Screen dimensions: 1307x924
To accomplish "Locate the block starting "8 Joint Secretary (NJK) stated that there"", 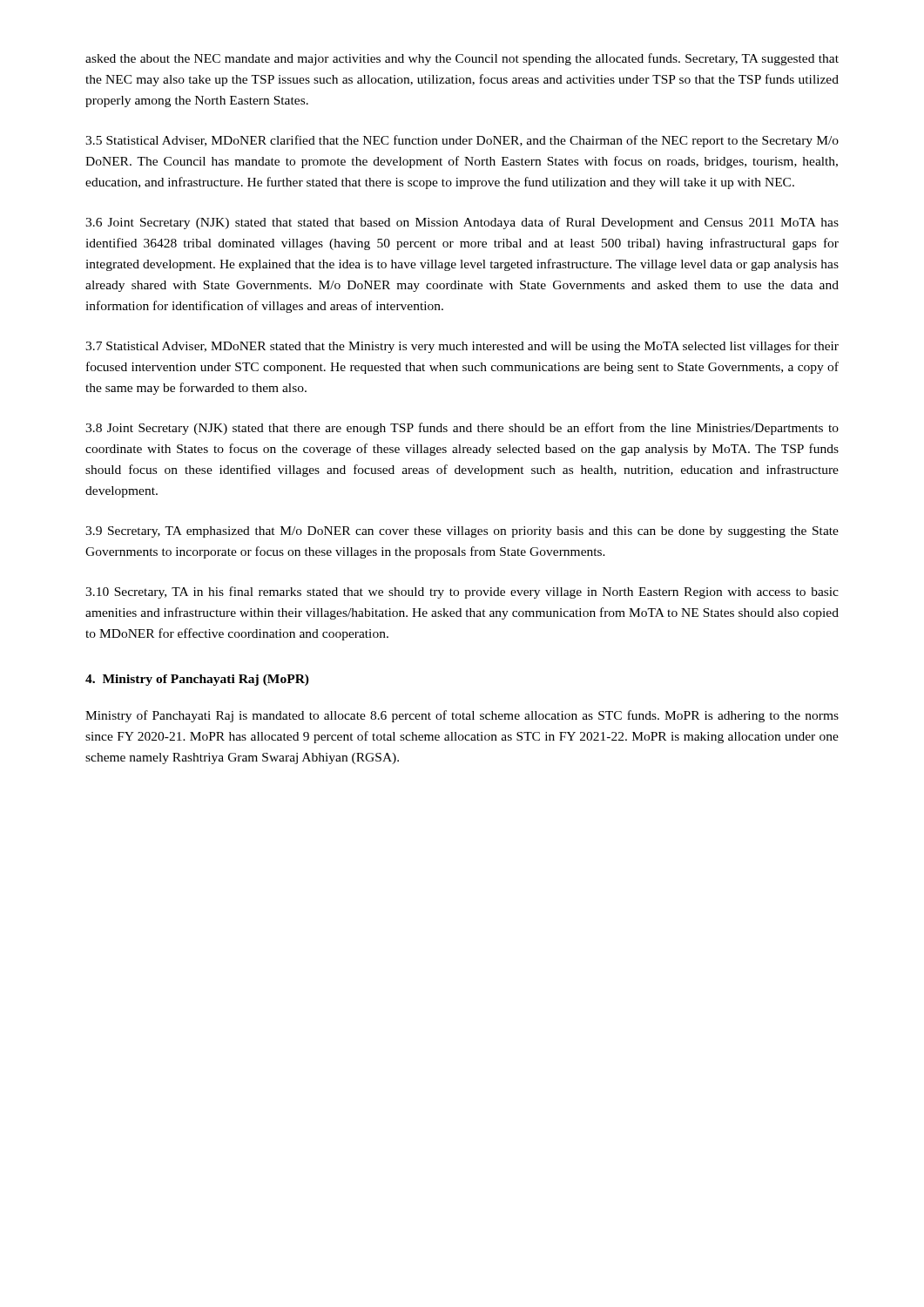I will click(x=462, y=459).
